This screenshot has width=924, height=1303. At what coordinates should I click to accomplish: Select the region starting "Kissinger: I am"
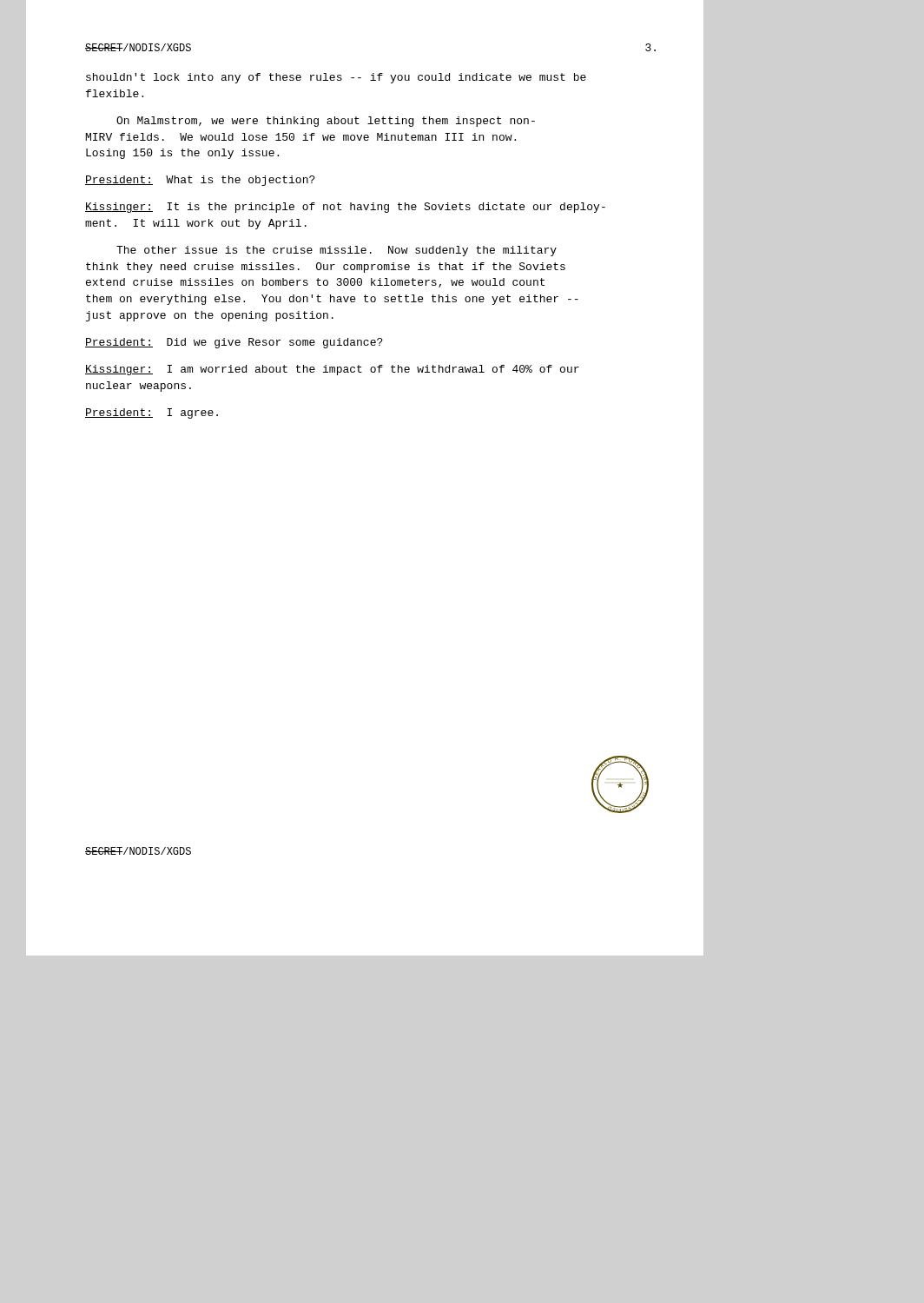click(x=332, y=378)
